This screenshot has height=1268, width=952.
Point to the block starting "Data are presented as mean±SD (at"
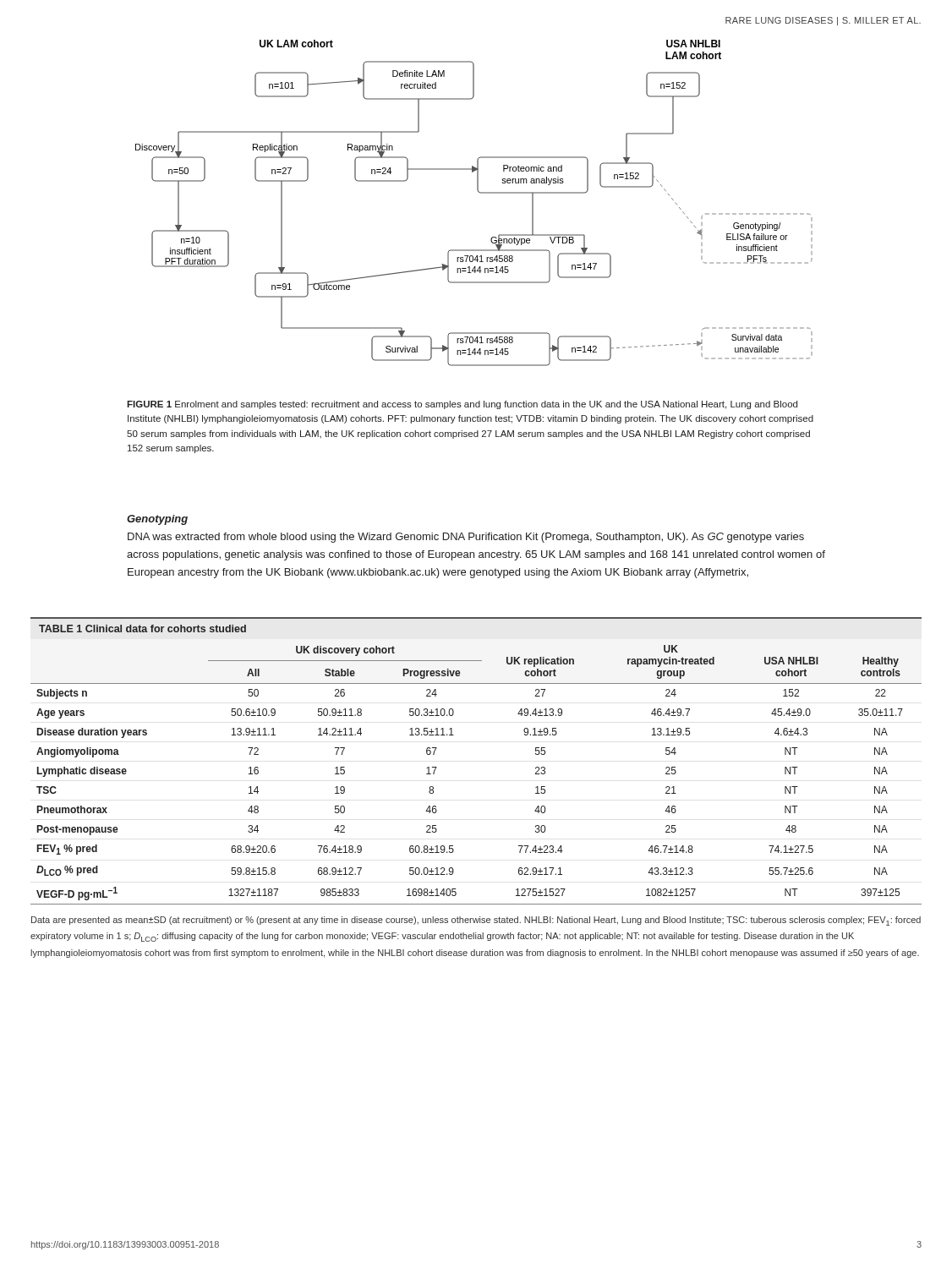pyautogui.click(x=476, y=936)
